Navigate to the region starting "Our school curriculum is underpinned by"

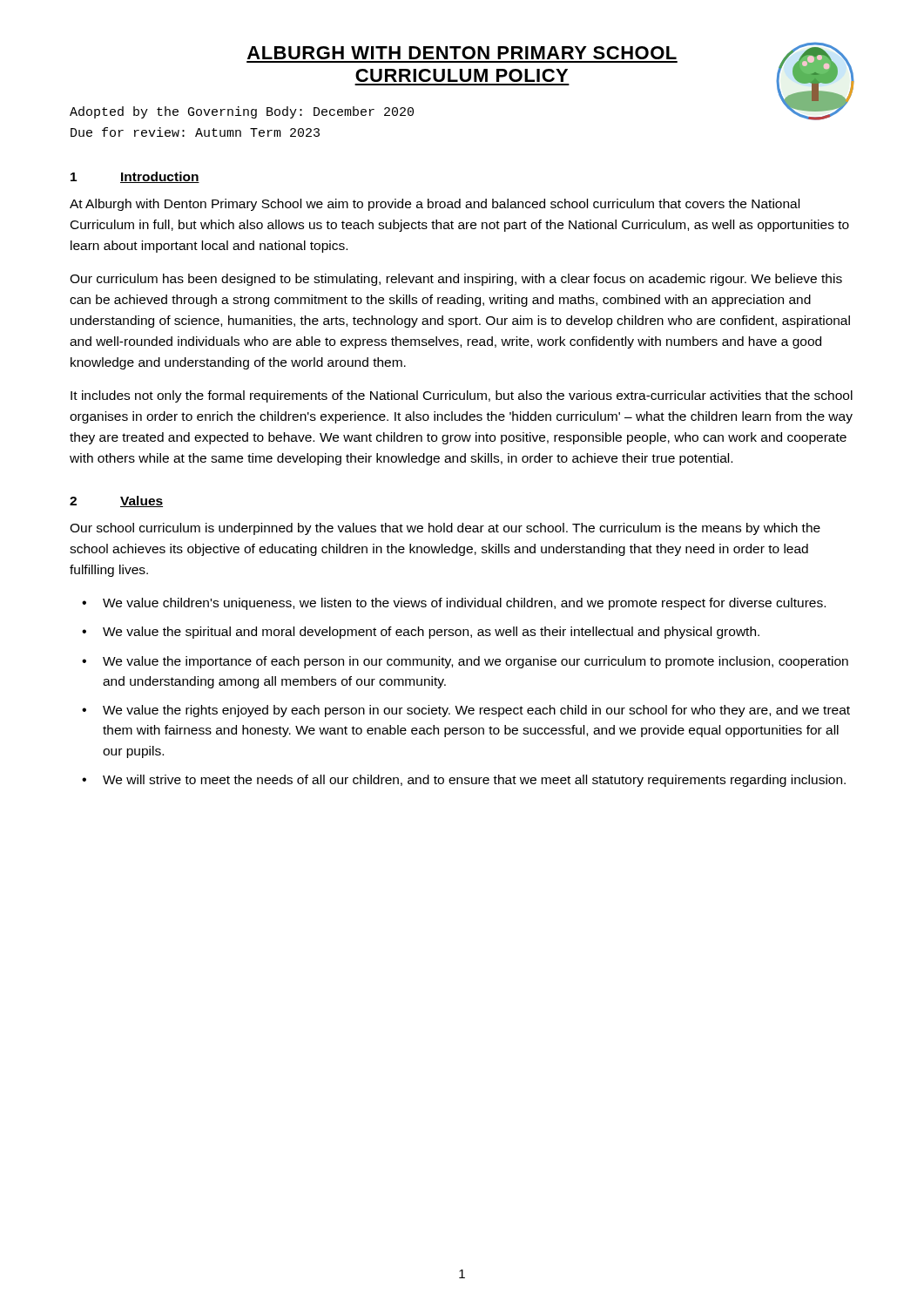click(445, 549)
